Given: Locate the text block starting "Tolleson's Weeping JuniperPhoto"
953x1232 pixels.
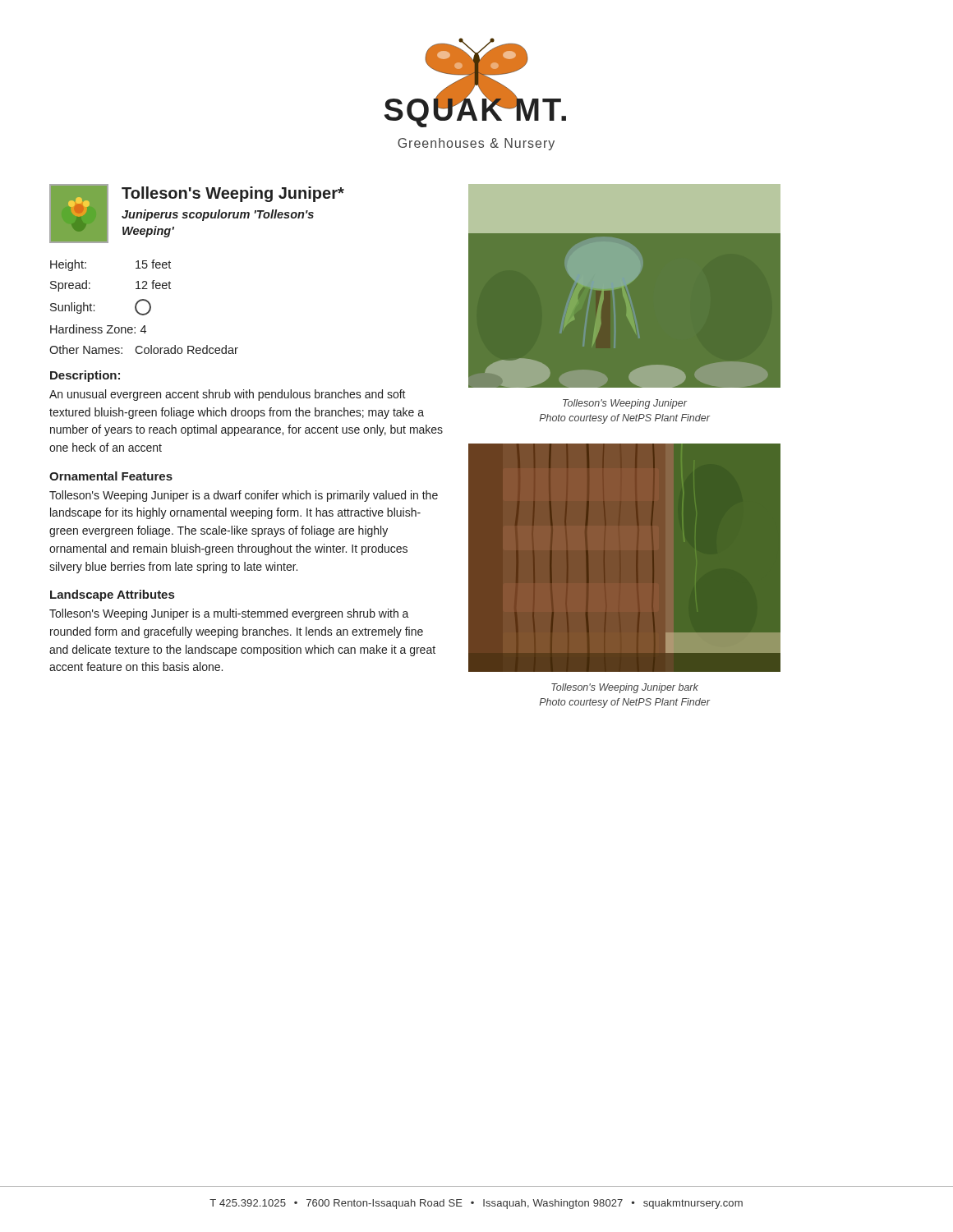Looking at the screenshot, I should 624,411.
